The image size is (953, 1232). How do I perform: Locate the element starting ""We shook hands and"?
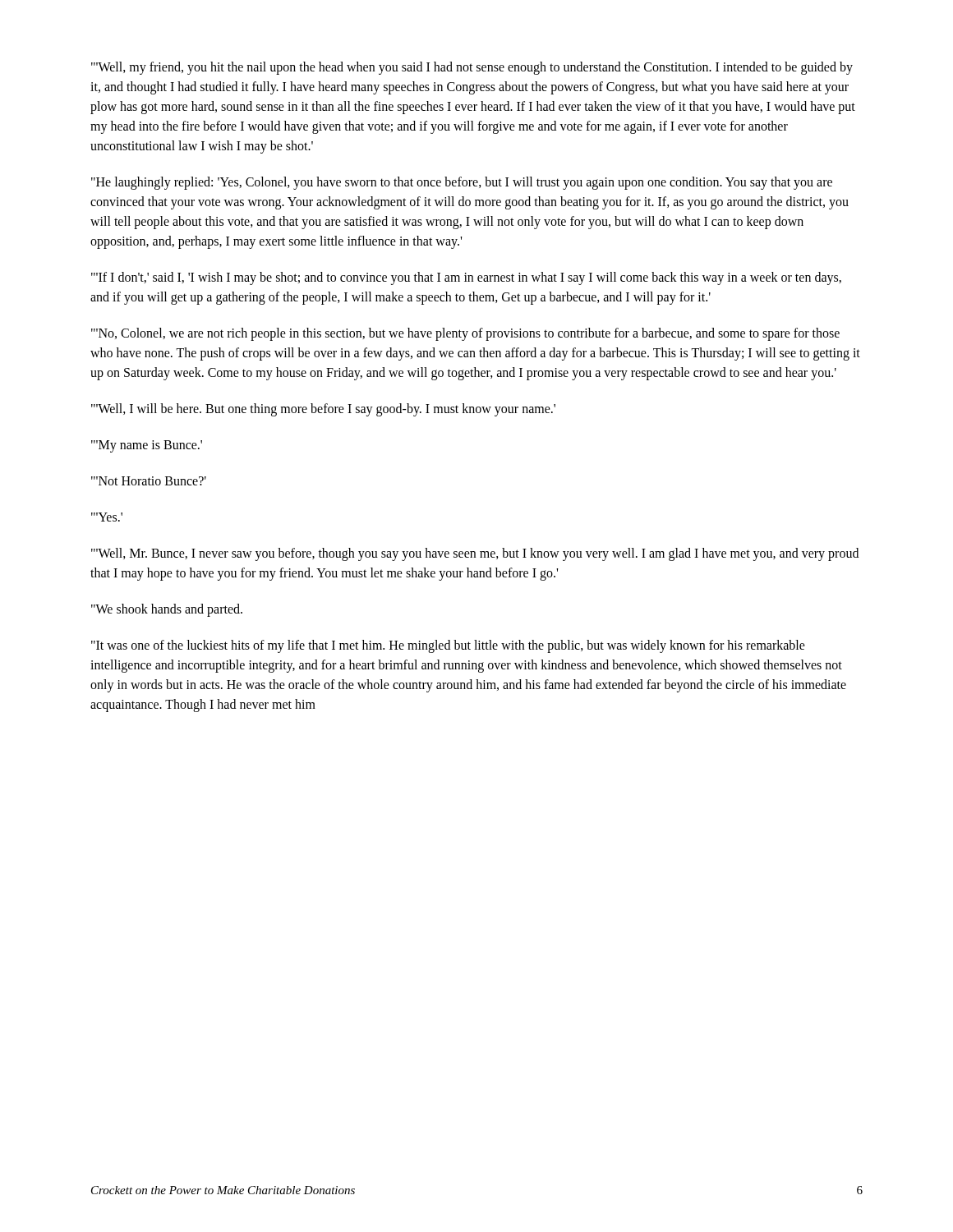coord(167,609)
